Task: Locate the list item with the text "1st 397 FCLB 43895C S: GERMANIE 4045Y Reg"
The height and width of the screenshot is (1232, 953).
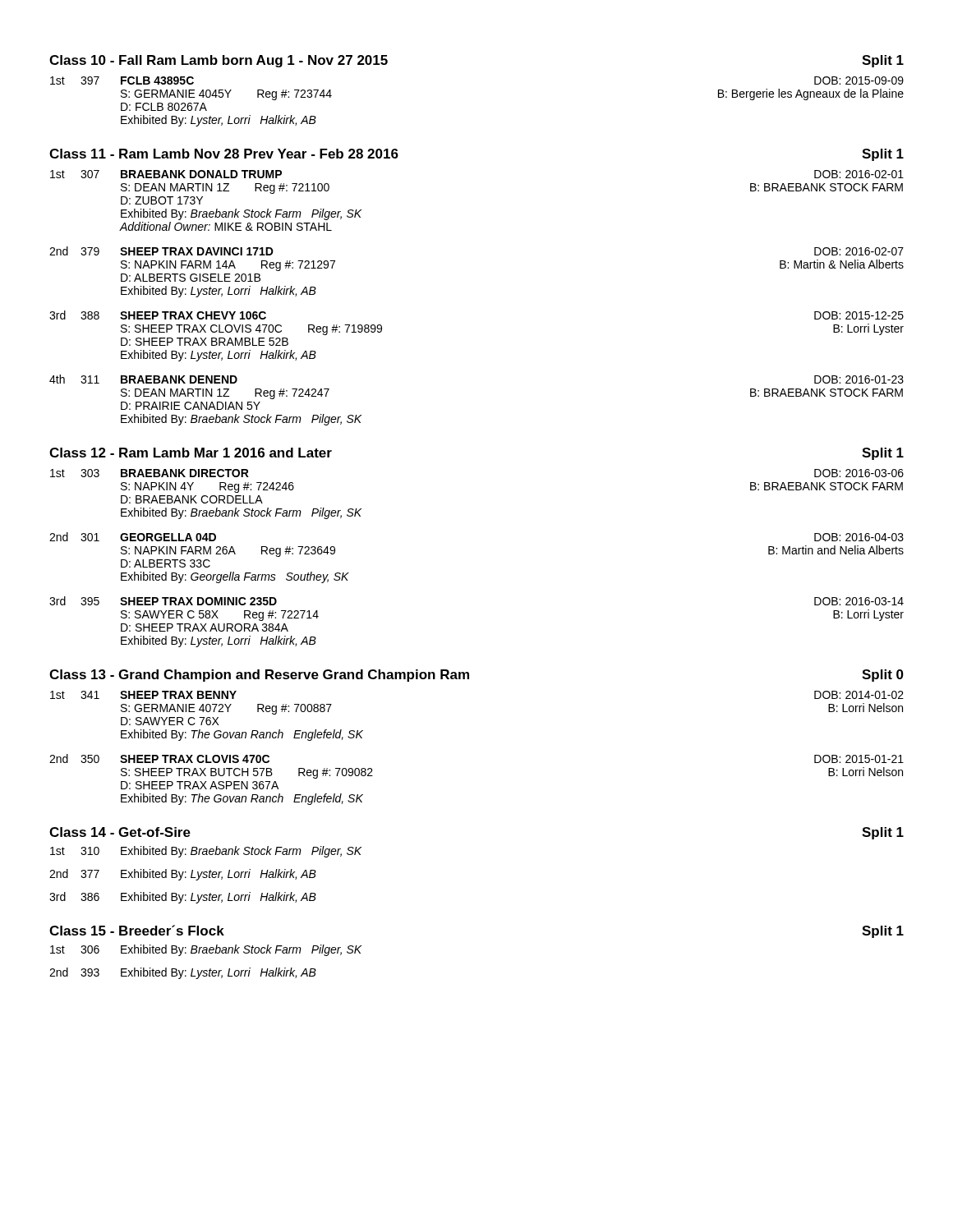Action: point(90,81)
